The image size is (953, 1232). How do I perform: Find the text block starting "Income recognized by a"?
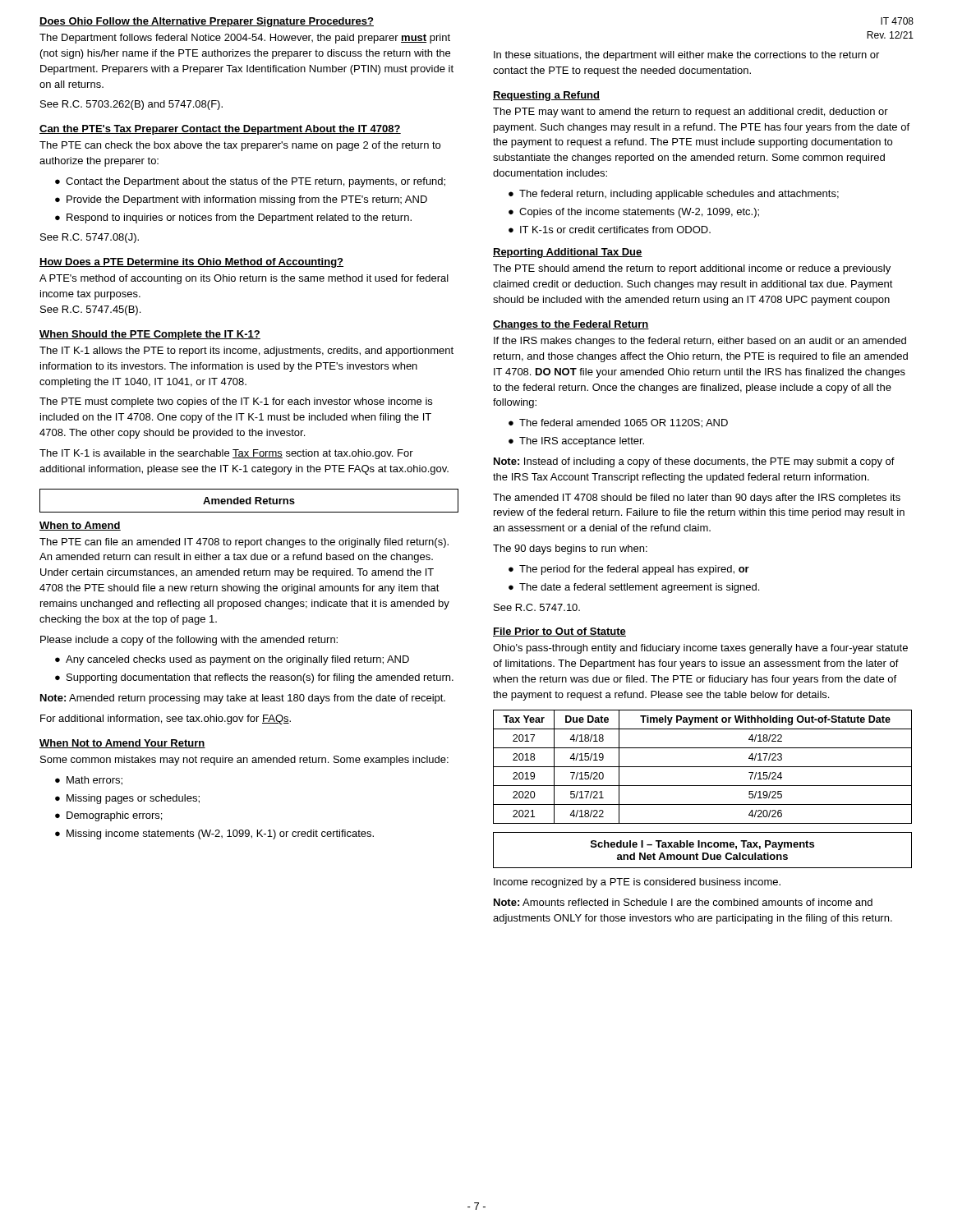637,882
